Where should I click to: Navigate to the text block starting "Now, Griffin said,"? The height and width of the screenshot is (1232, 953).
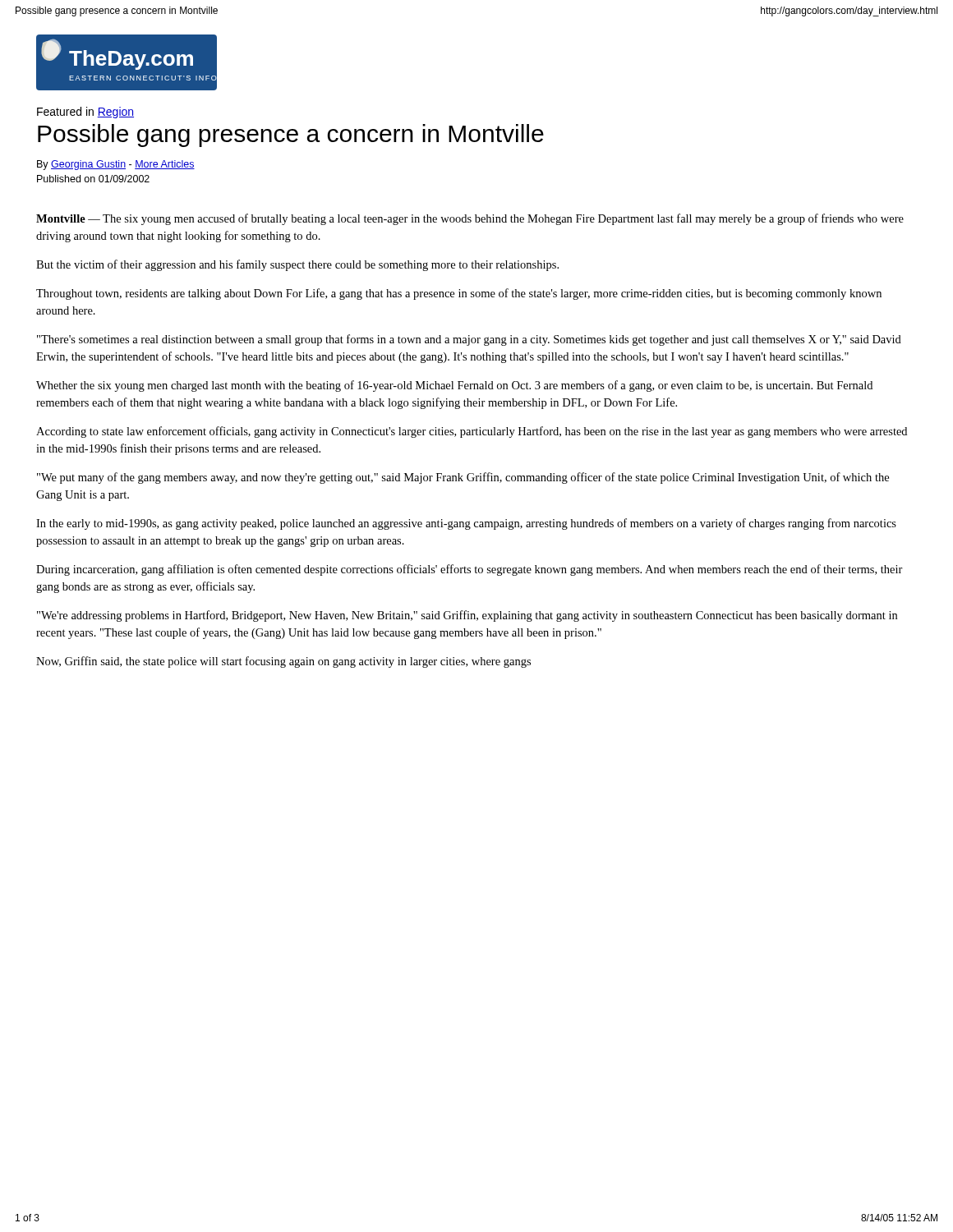(x=284, y=661)
